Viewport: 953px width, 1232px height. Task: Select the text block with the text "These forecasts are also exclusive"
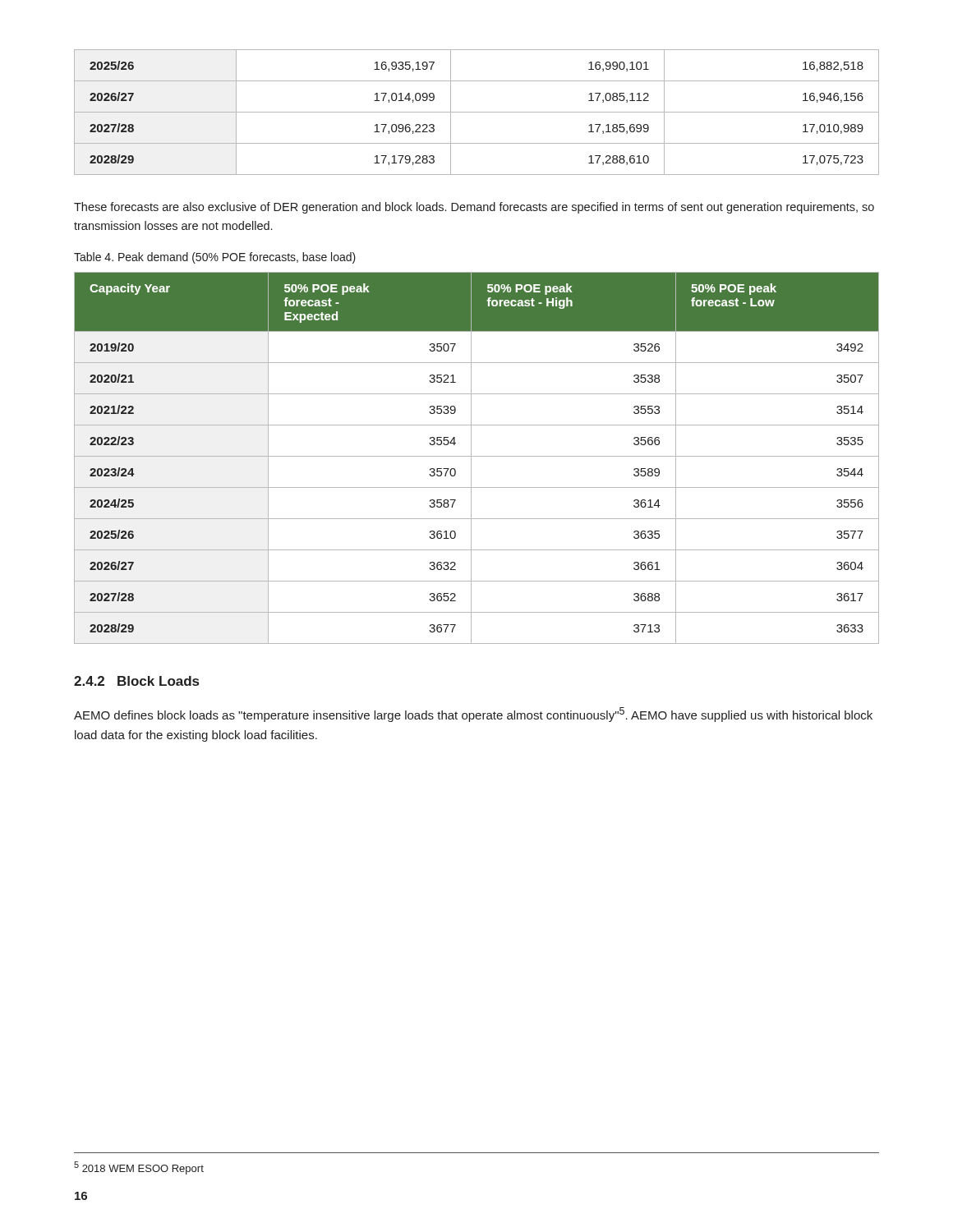coord(474,217)
